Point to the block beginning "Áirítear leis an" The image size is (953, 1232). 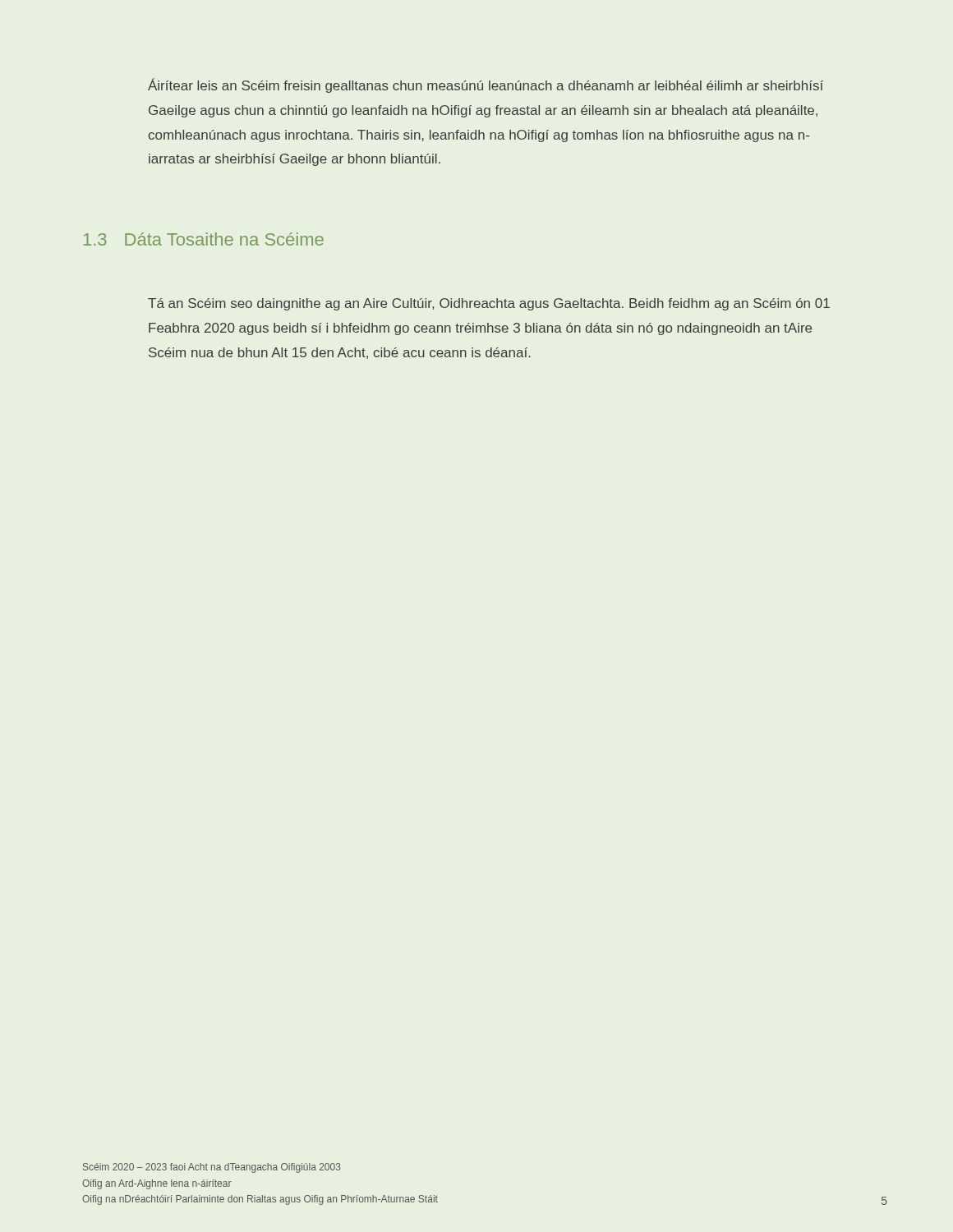click(x=486, y=122)
